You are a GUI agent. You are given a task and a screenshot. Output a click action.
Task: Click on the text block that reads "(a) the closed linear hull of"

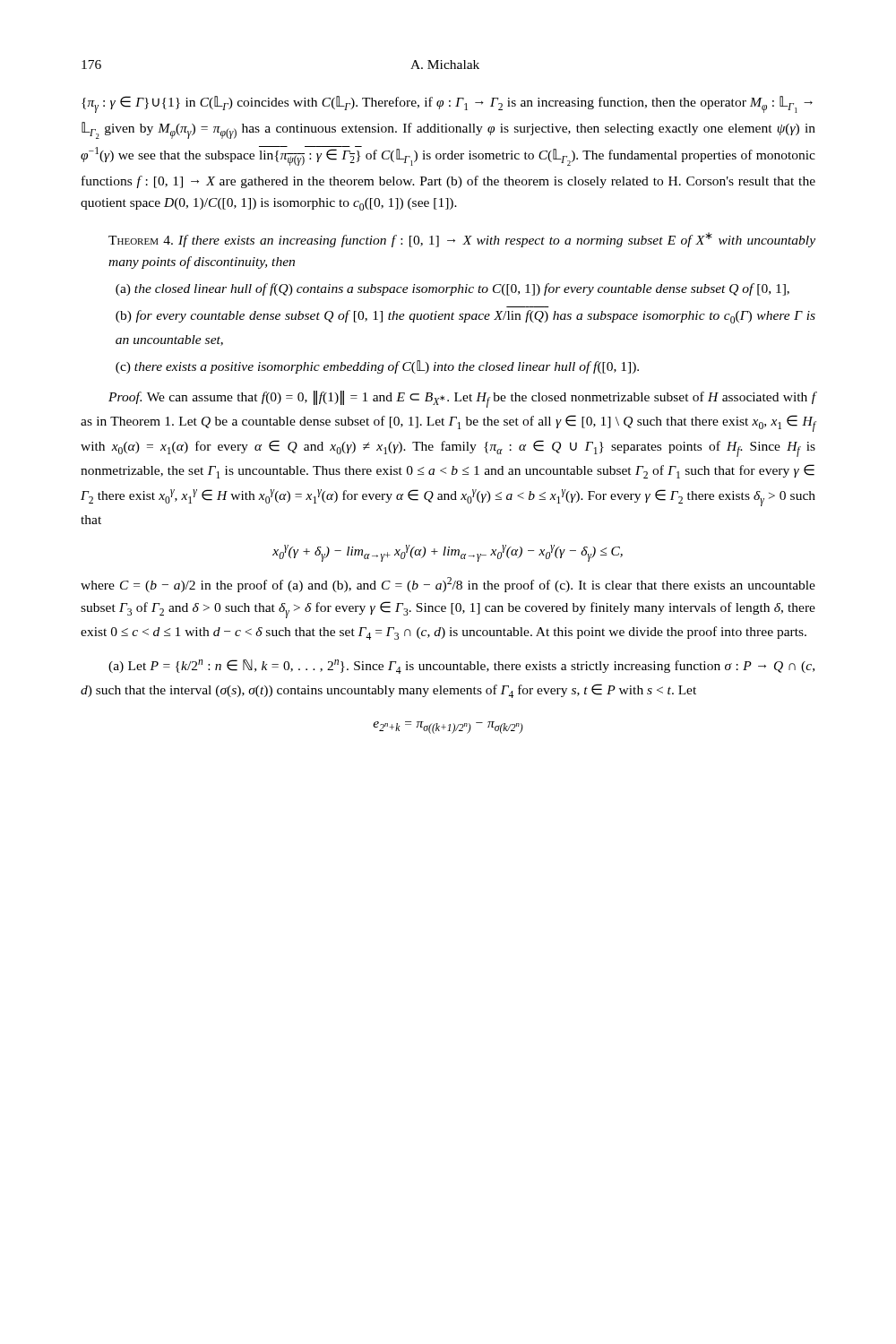click(453, 288)
